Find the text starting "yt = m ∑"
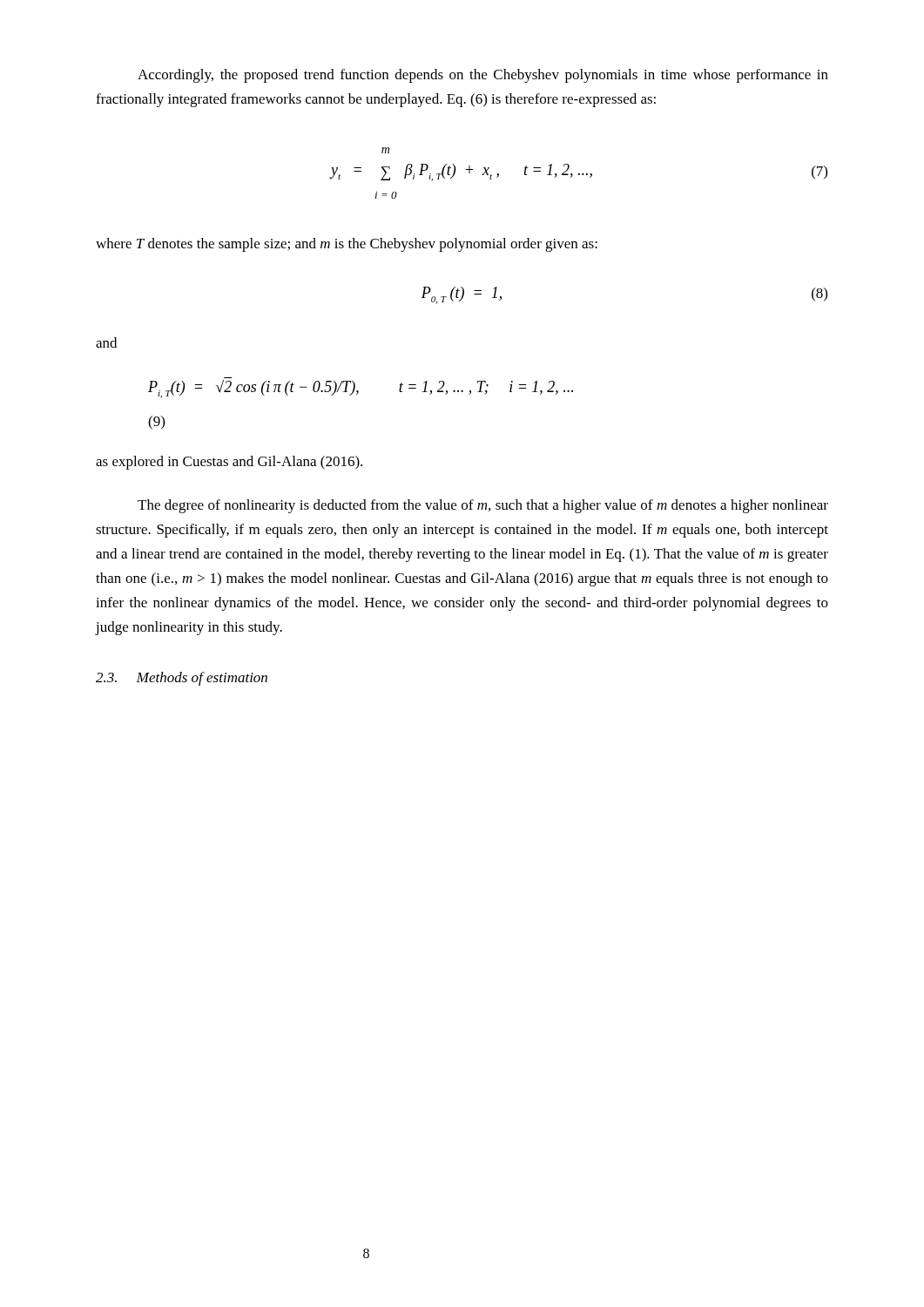This screenshot has height=1307, width=924. (x=579, y=172)
